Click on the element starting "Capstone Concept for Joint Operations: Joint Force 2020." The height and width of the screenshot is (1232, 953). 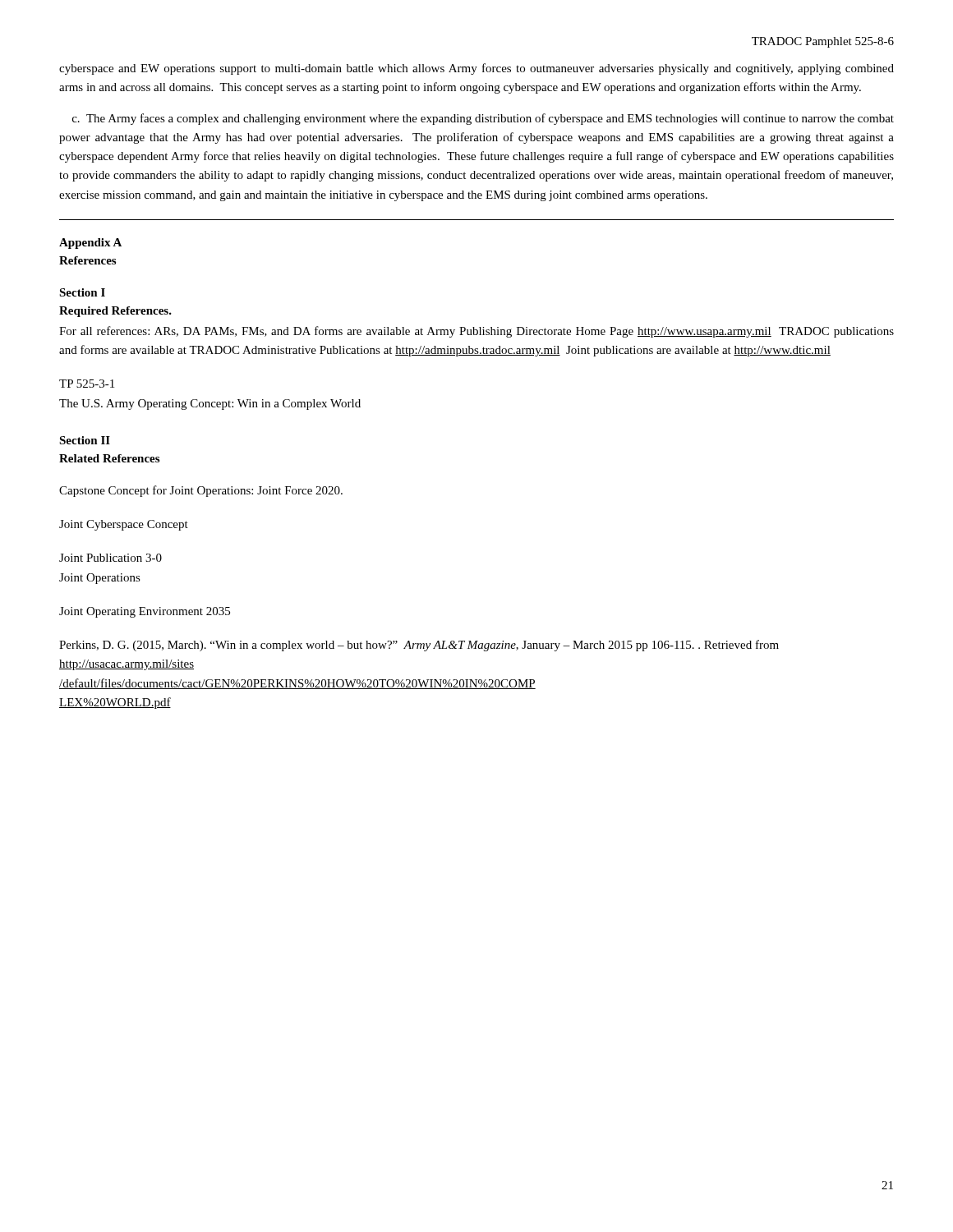pyautogui.click(x=201, y=490)
